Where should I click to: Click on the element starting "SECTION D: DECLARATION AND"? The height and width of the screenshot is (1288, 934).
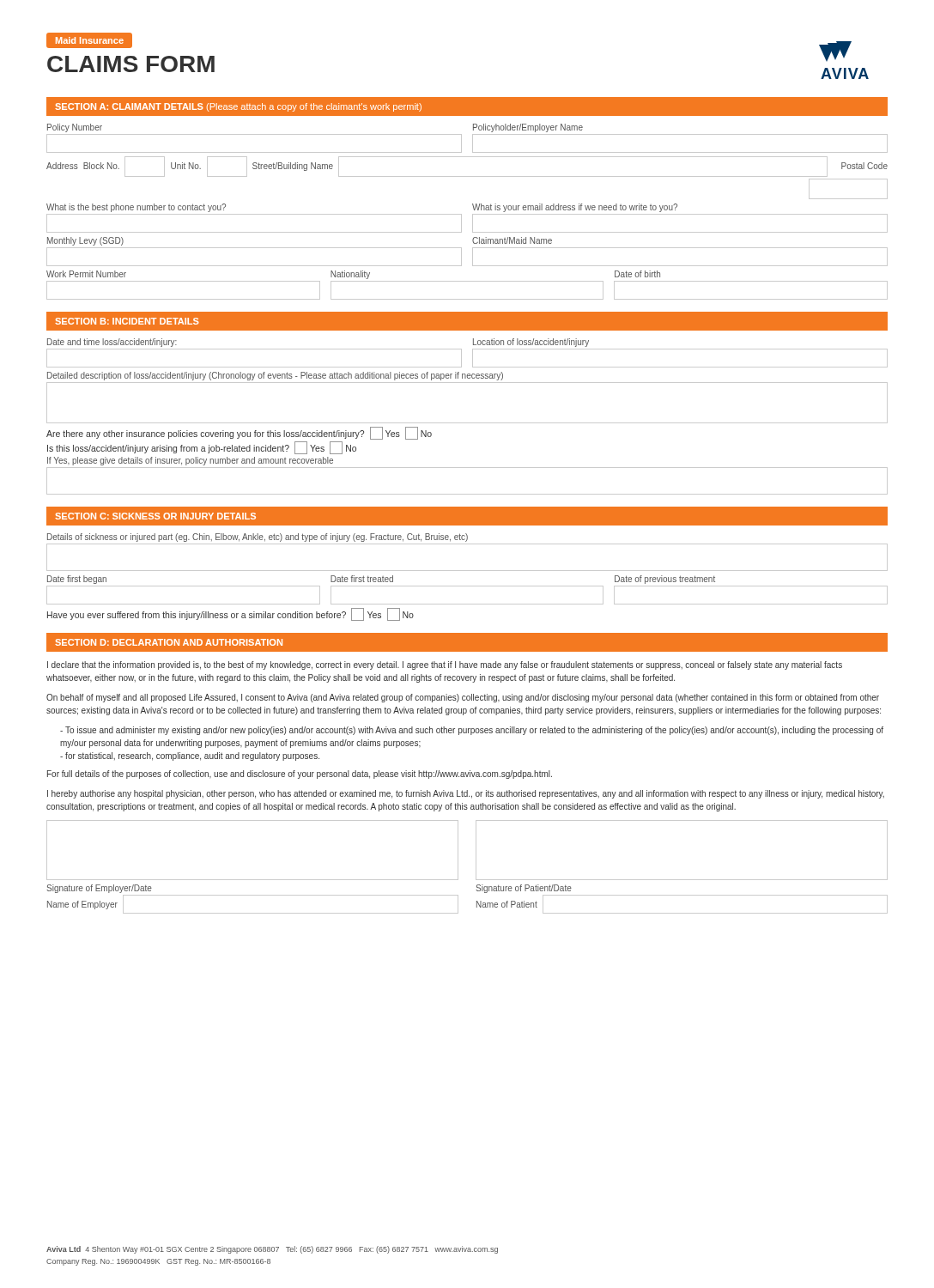(x=169, y=642)
